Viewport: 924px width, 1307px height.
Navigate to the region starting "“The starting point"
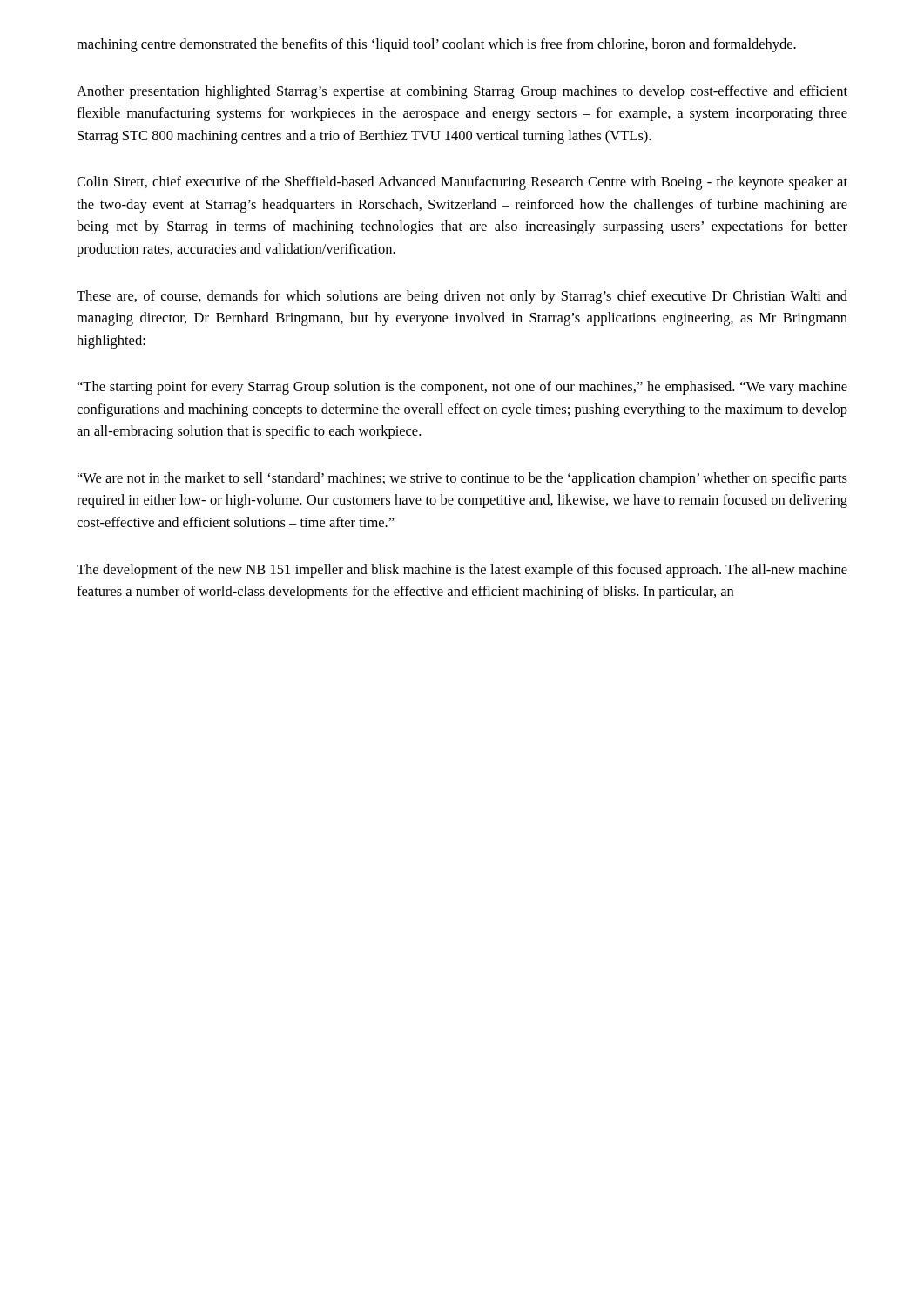pos(462,409)
